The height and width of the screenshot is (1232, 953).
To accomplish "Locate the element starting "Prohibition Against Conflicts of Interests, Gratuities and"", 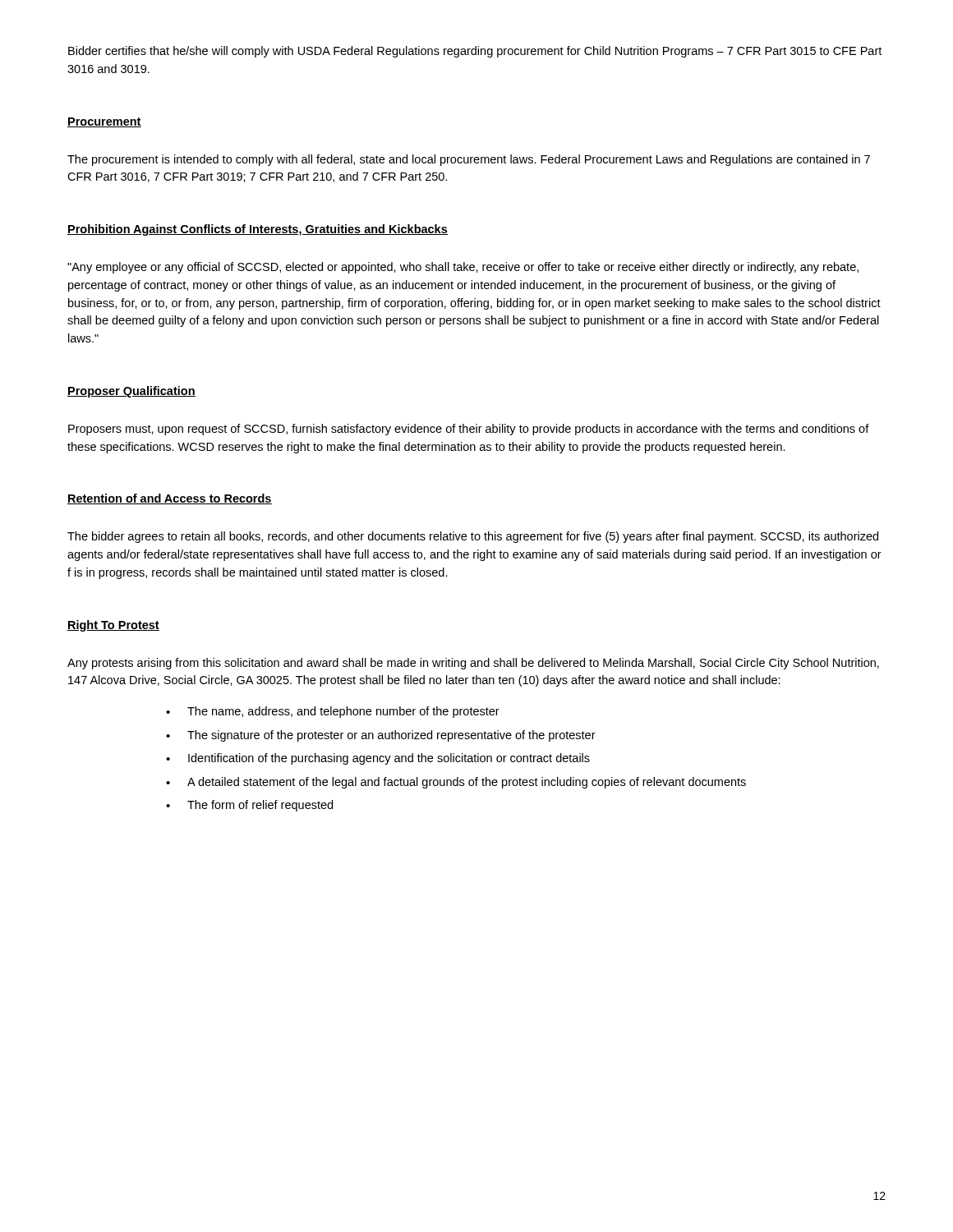I will (257, 229).
